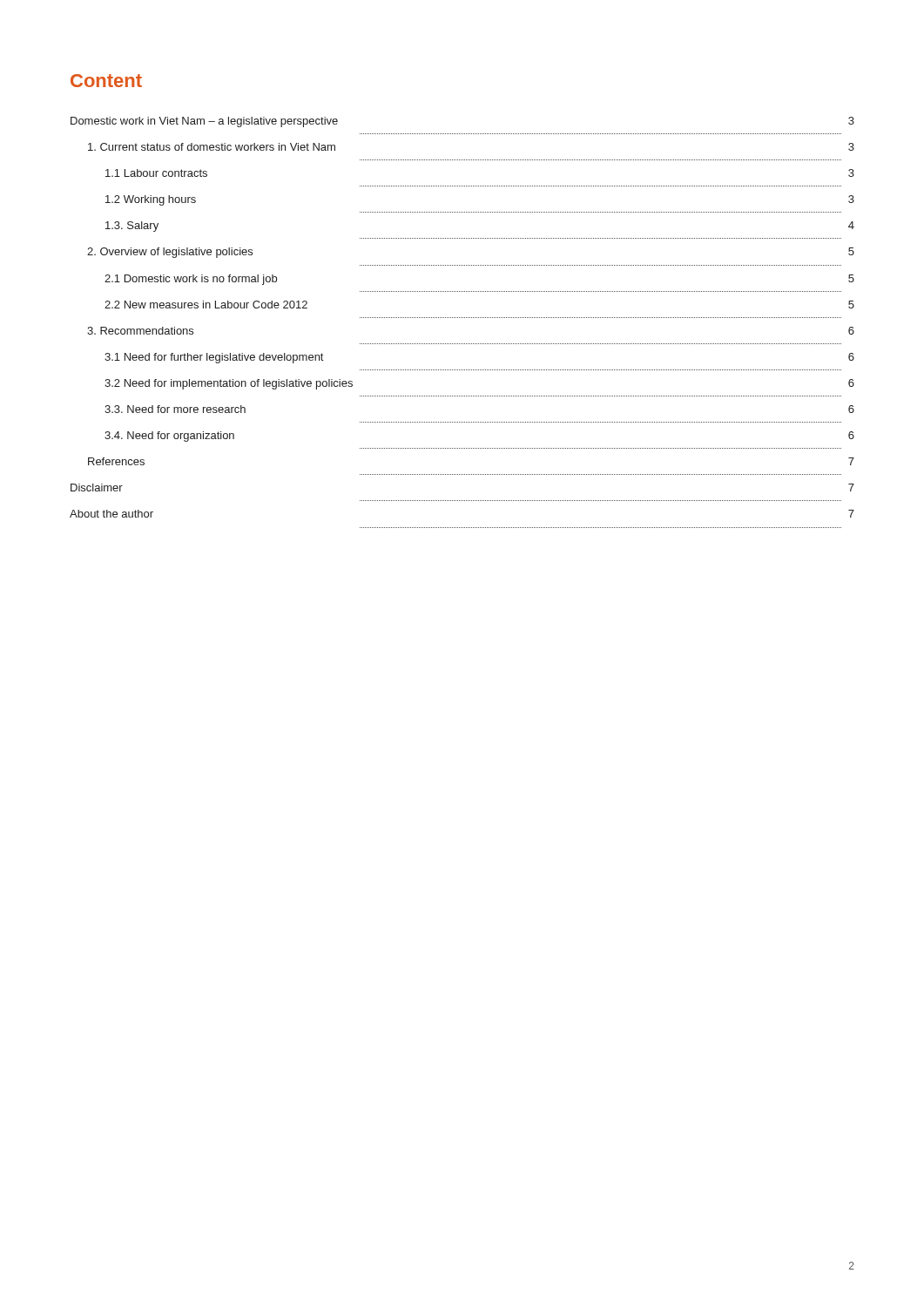
Task: Navigate to the block starting "3. Recommendations 6"
Action: pyautogui.click(x=140, y=331)
